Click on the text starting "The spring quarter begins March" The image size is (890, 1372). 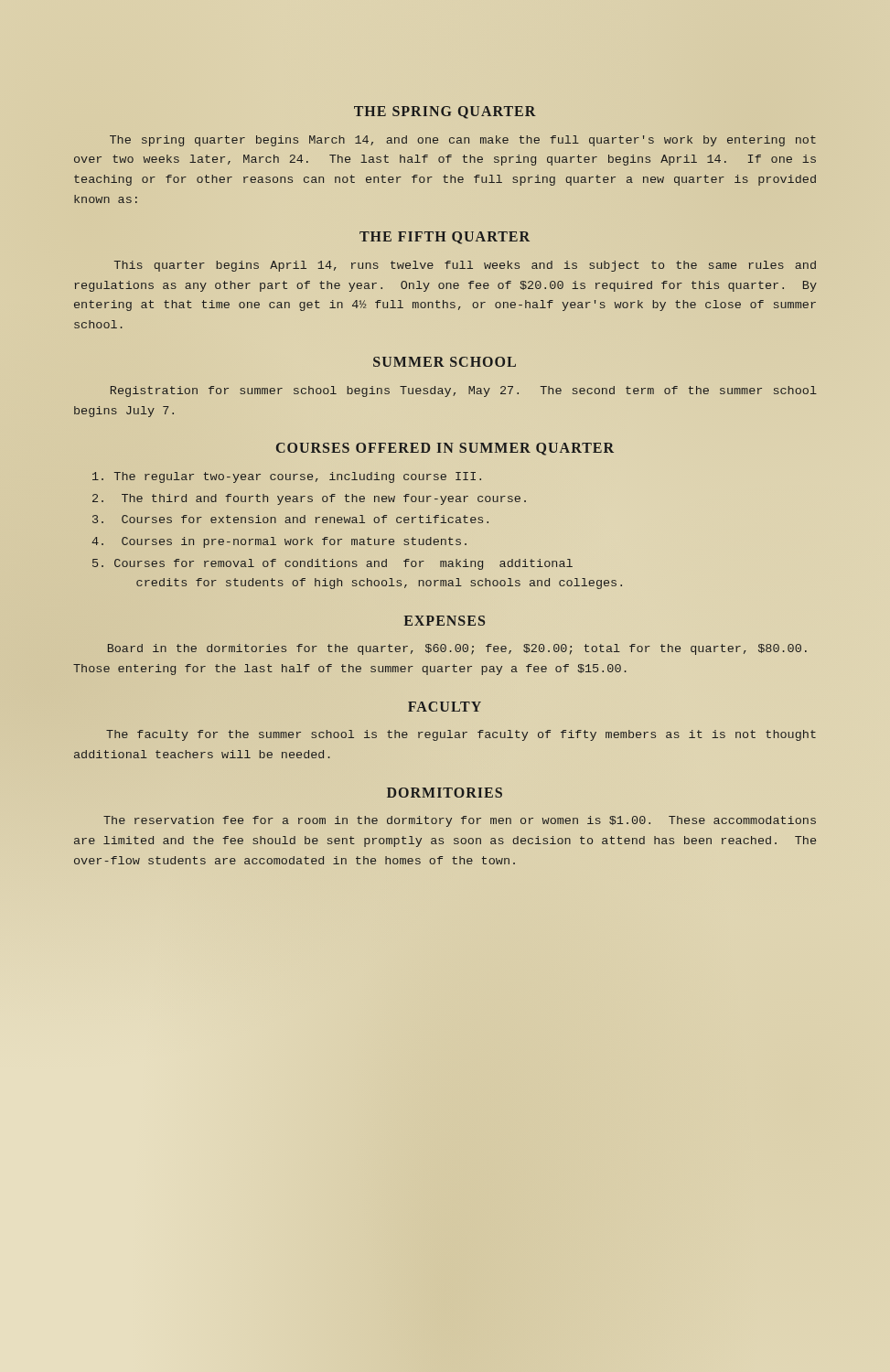pyautogui.click(x=445, y=170)
